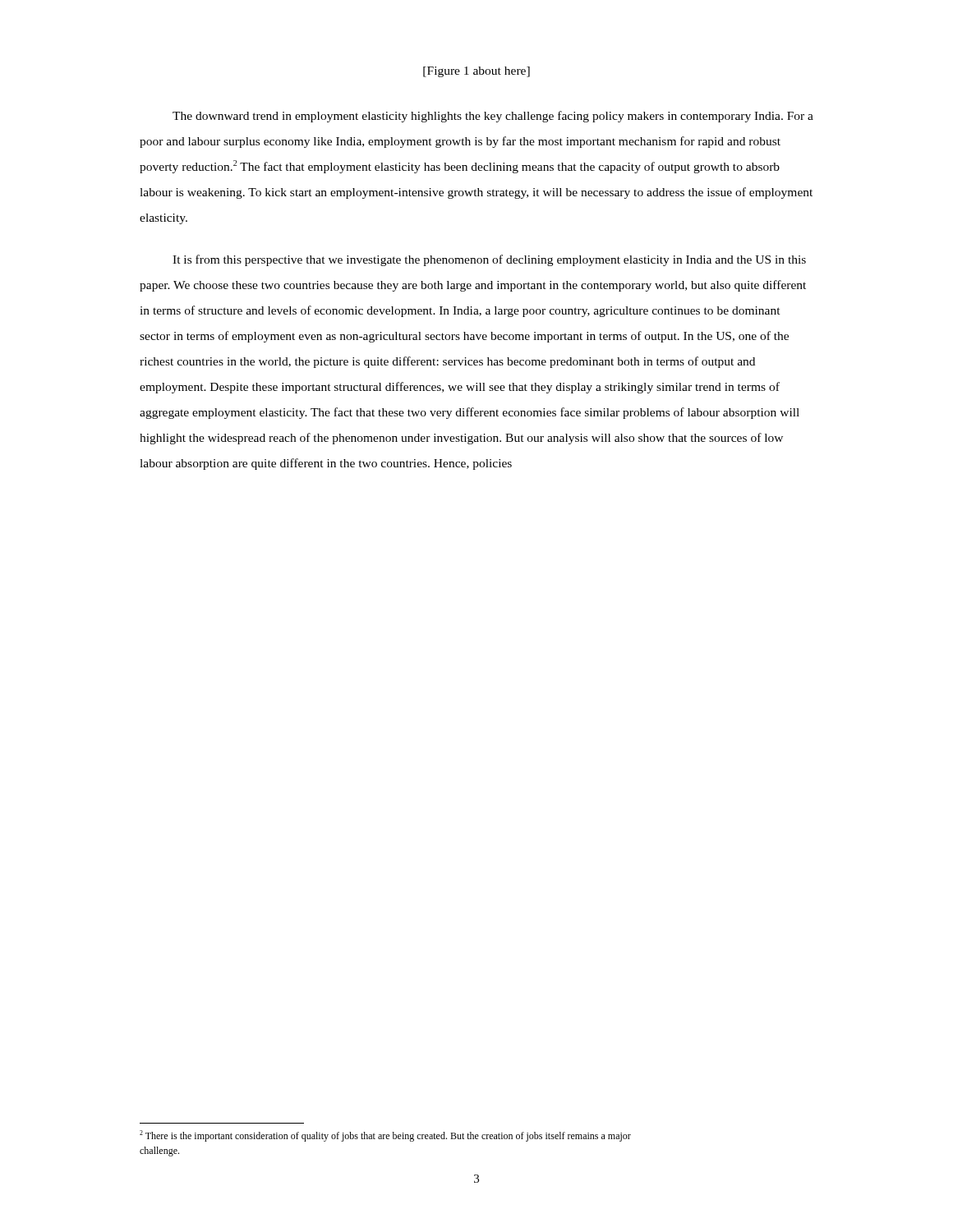Screen dimensions: 1232x953
Task: Click on the element starting "It is from this perspective that"
Action: pos(473,361)
